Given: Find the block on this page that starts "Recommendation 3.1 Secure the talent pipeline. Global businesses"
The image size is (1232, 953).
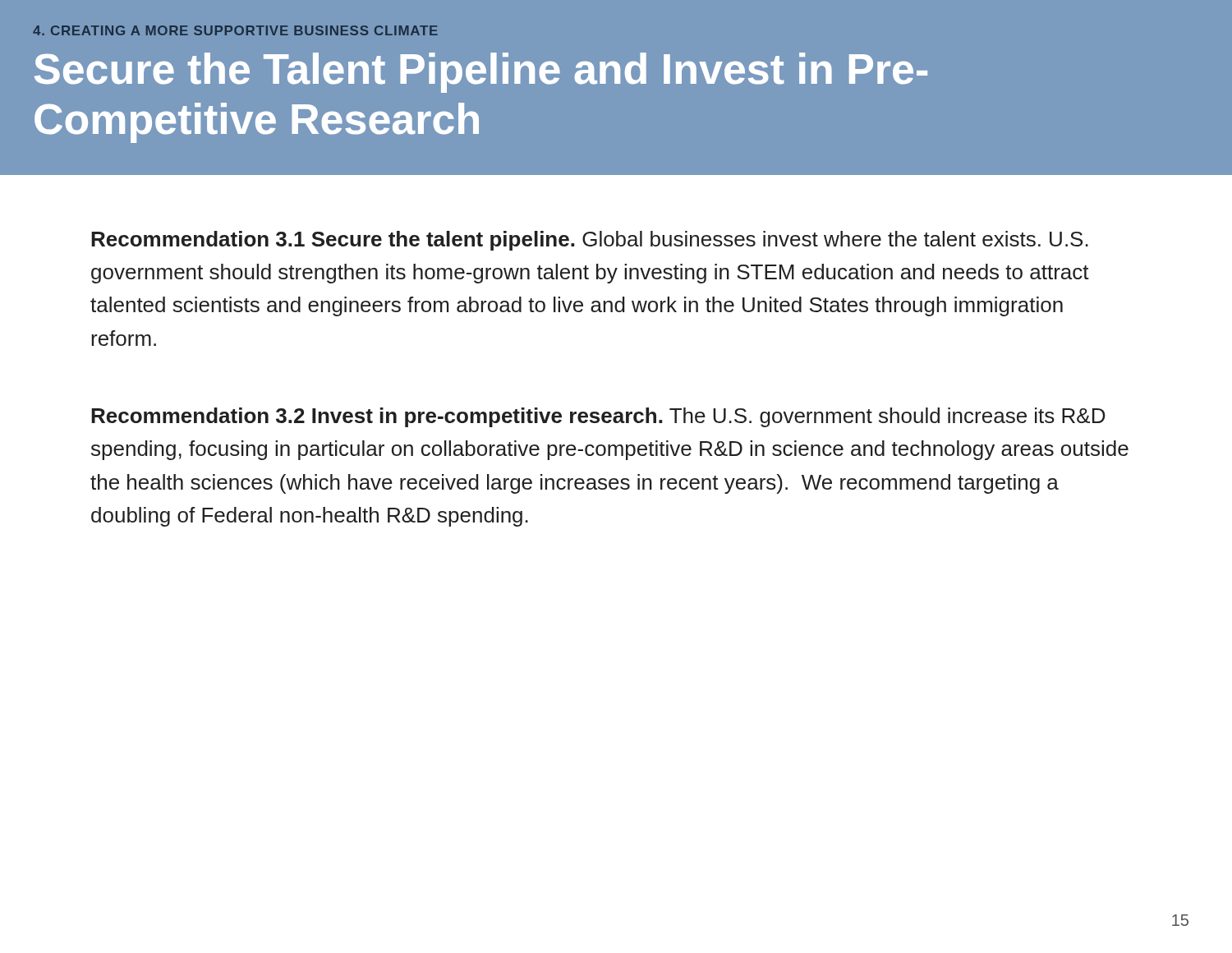Looking at the screenshot, I should (x=612, y=289).
